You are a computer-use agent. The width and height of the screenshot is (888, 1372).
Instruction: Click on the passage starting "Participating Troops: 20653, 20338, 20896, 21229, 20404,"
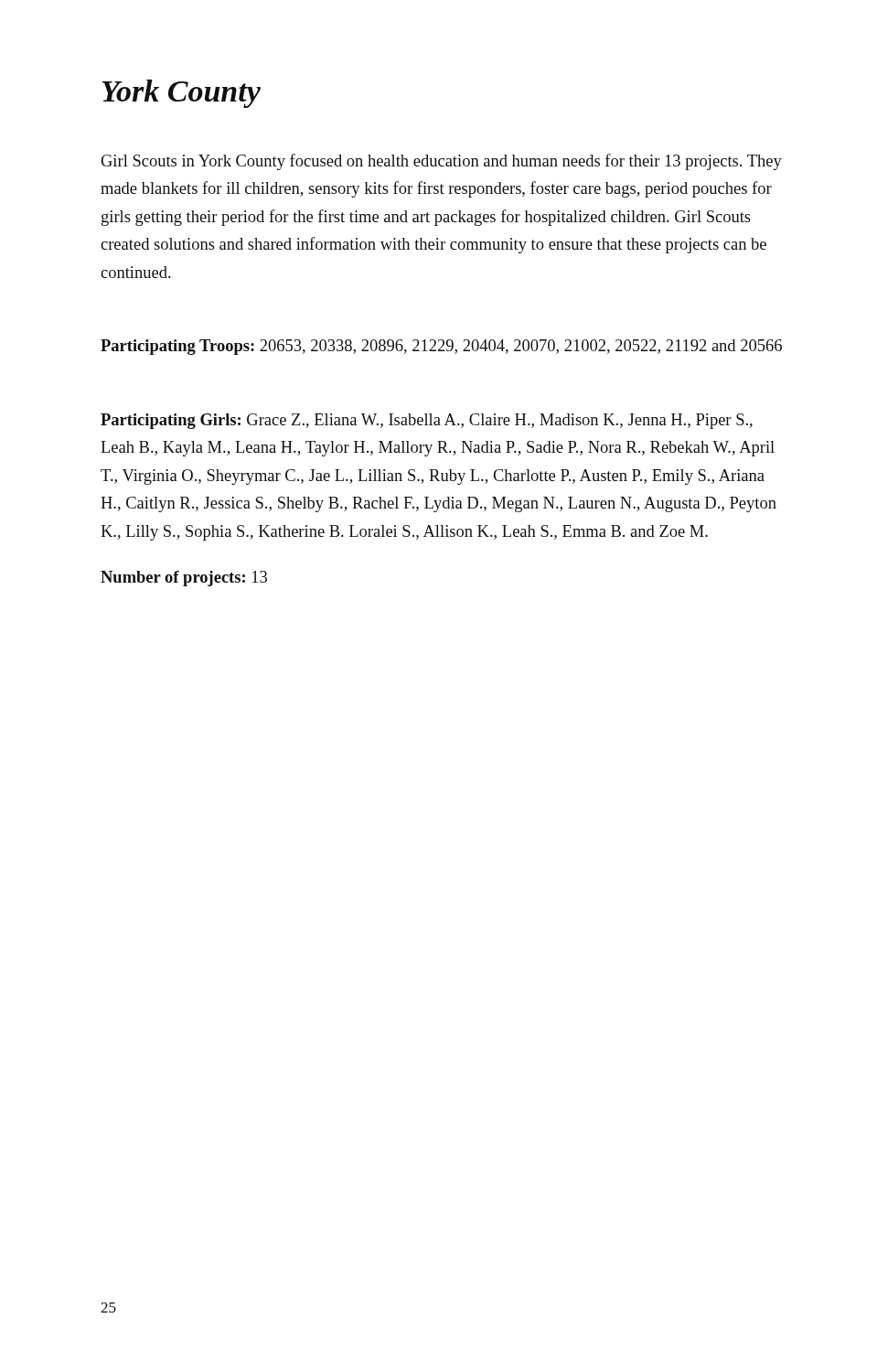[441, 346]
